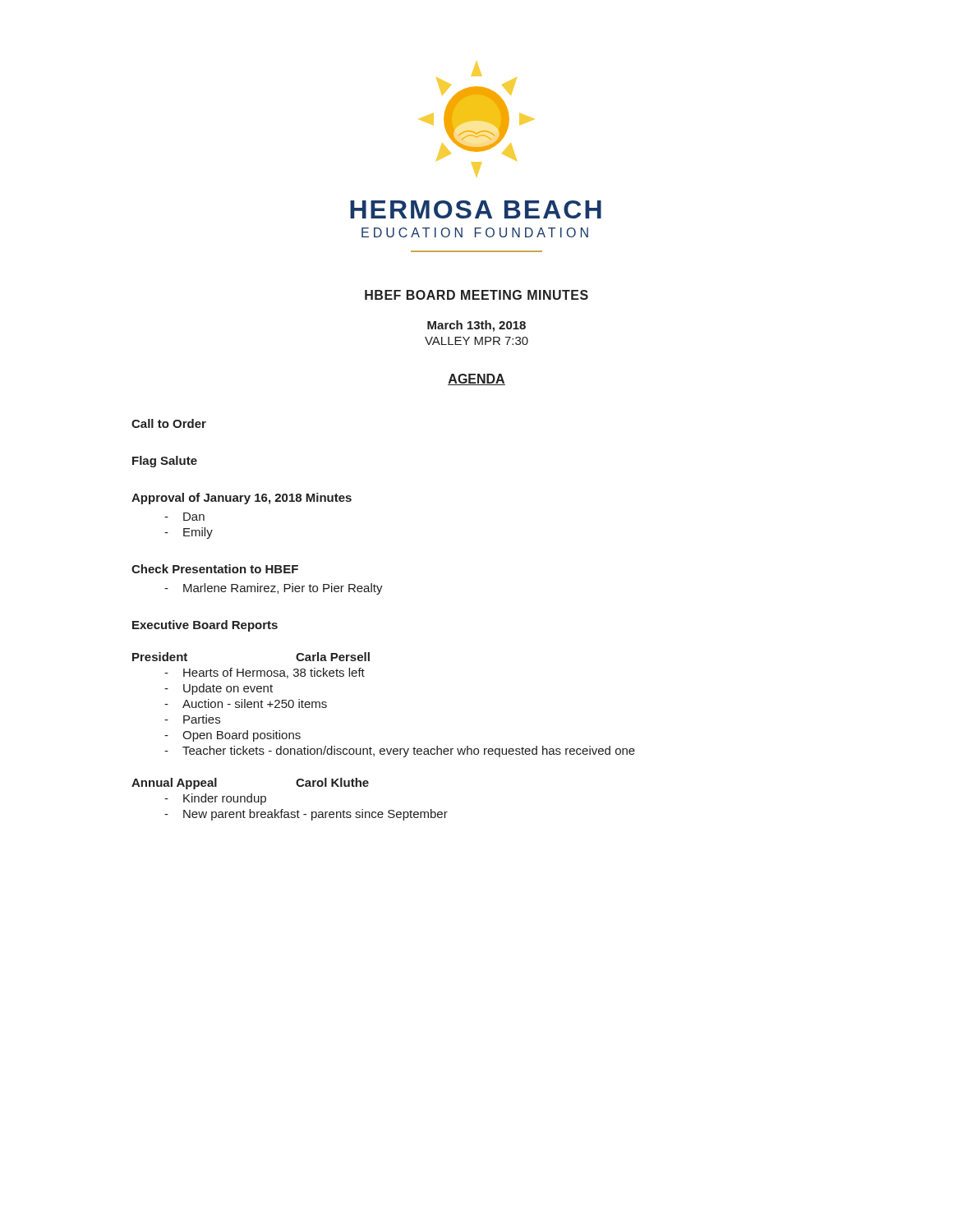
Task: Click on the list item that reads "- Kinder roundup"
Action: (x=215, y=799)
